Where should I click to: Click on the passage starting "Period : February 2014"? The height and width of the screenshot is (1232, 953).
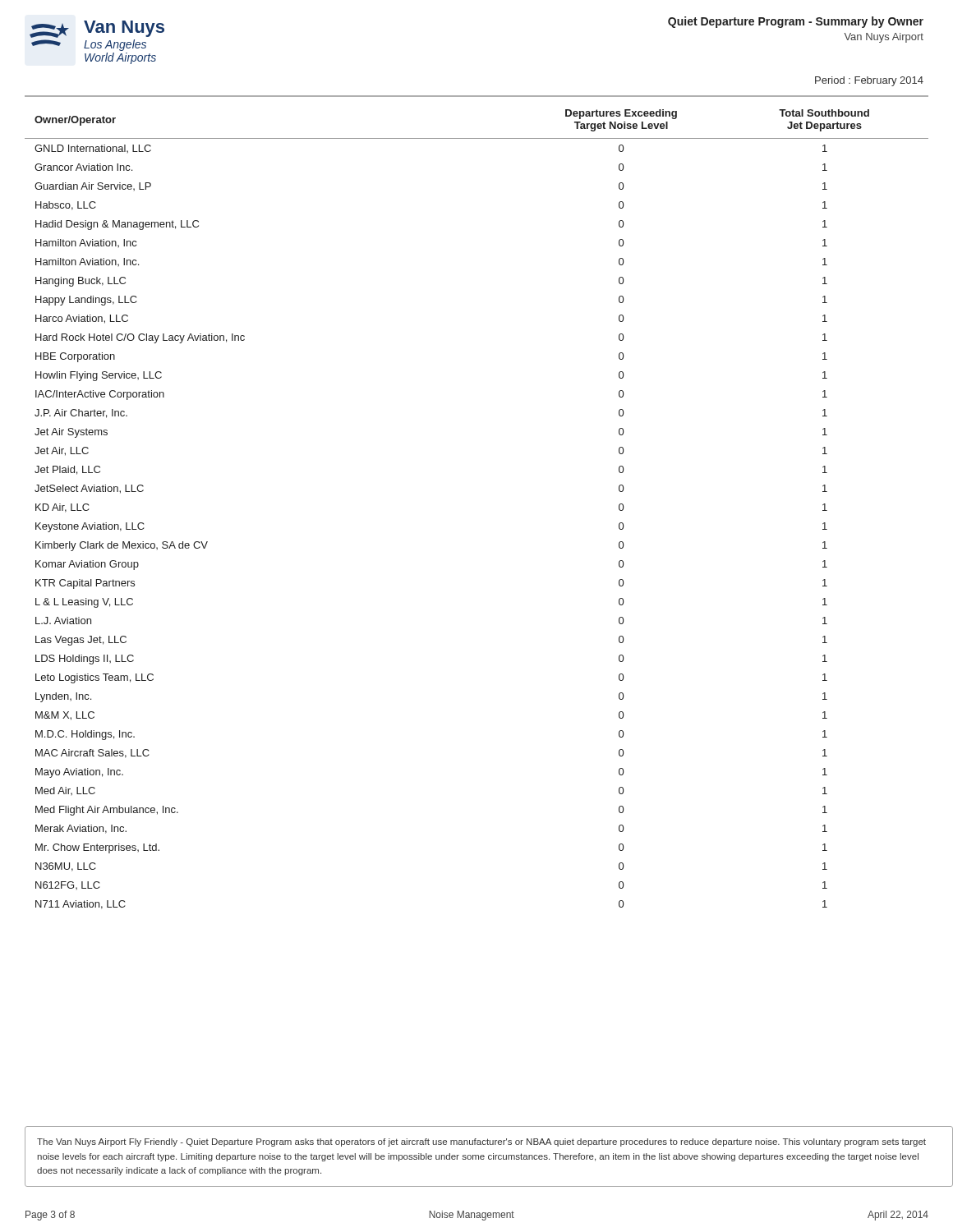(869, 80)
